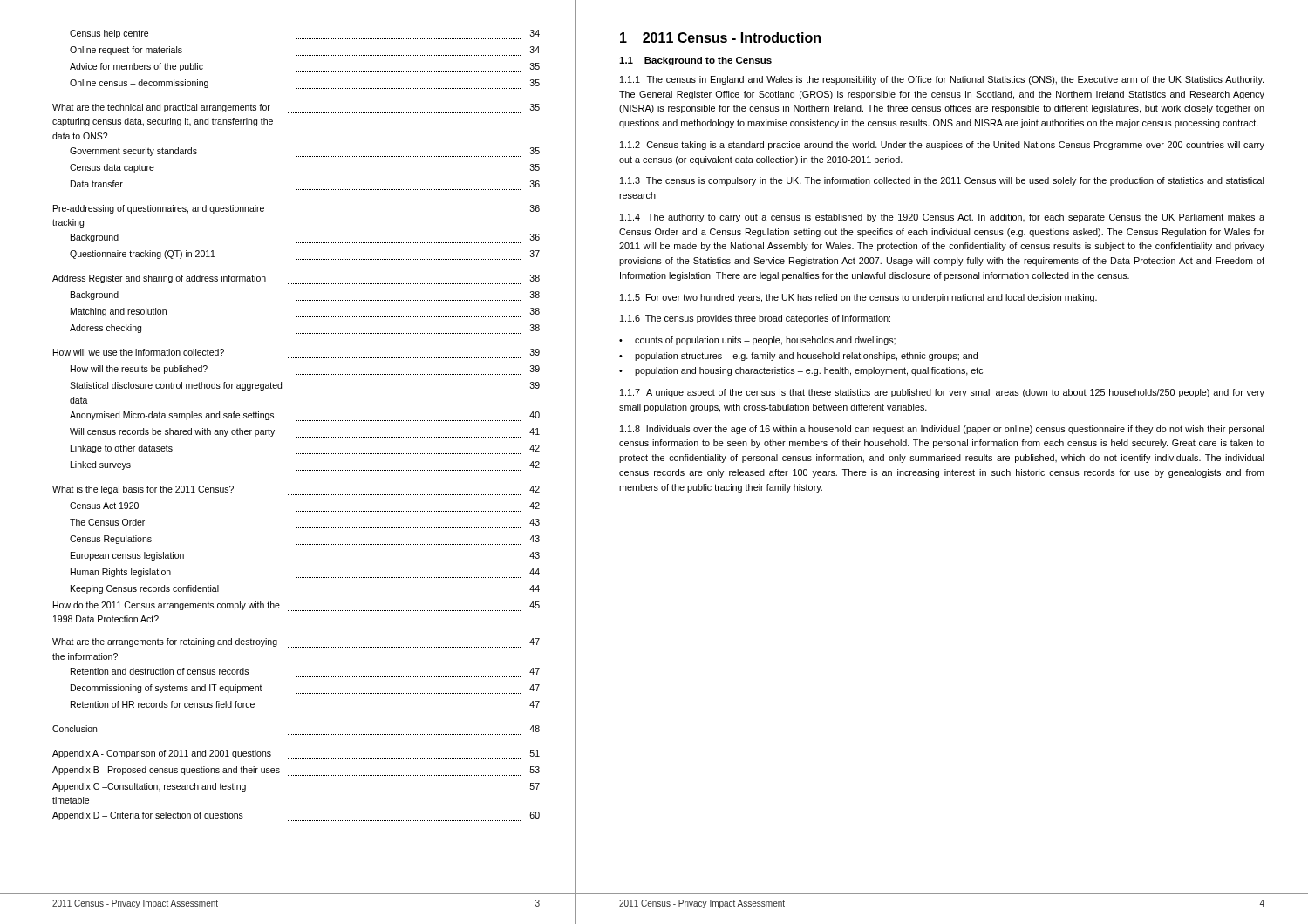Find the list item containing "Appendix A - Comparison of 2011"
Screen dimensions: 924x1308
coord(296,754)
